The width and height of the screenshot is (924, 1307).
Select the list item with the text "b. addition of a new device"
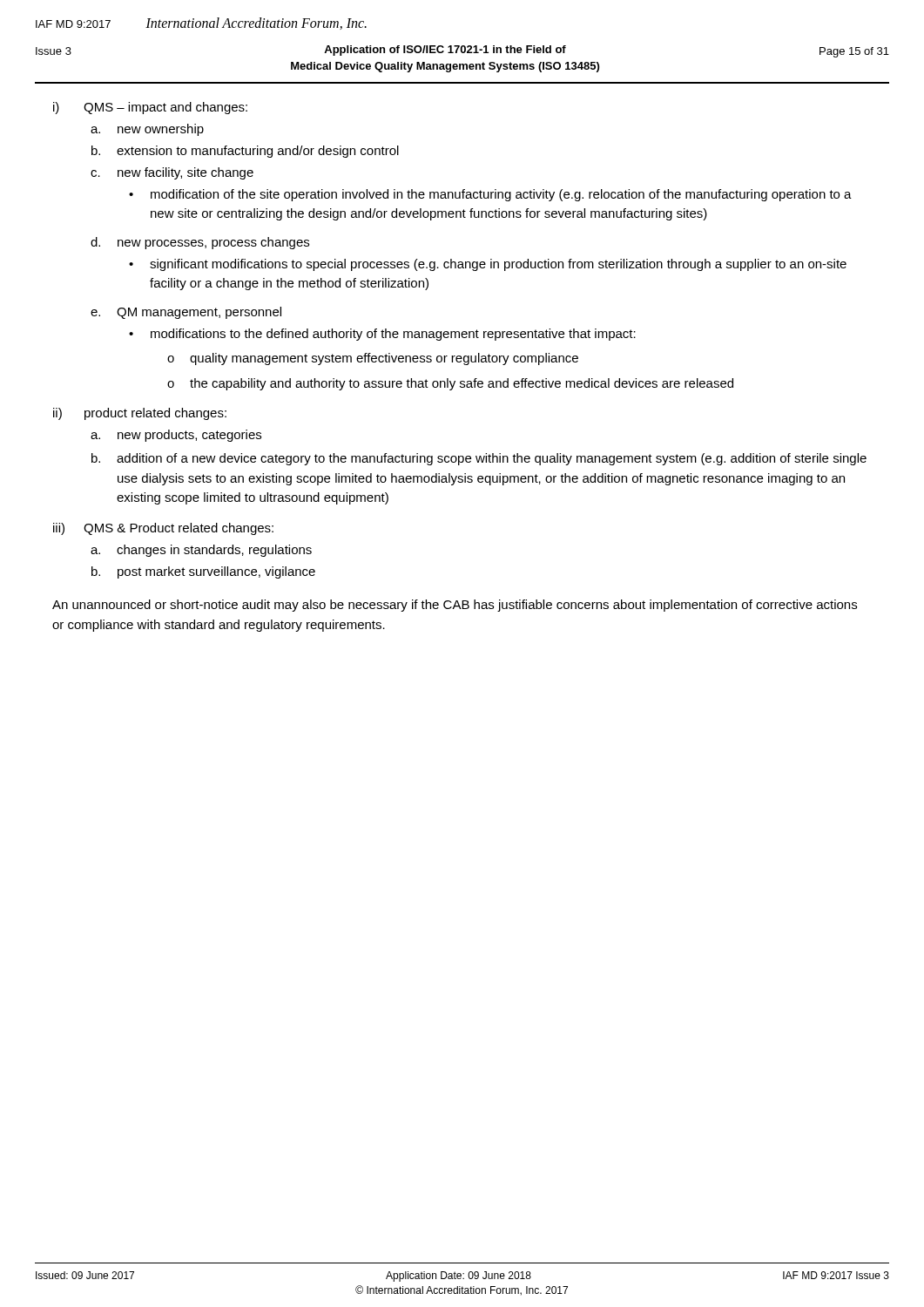click(x=481, y=478)
